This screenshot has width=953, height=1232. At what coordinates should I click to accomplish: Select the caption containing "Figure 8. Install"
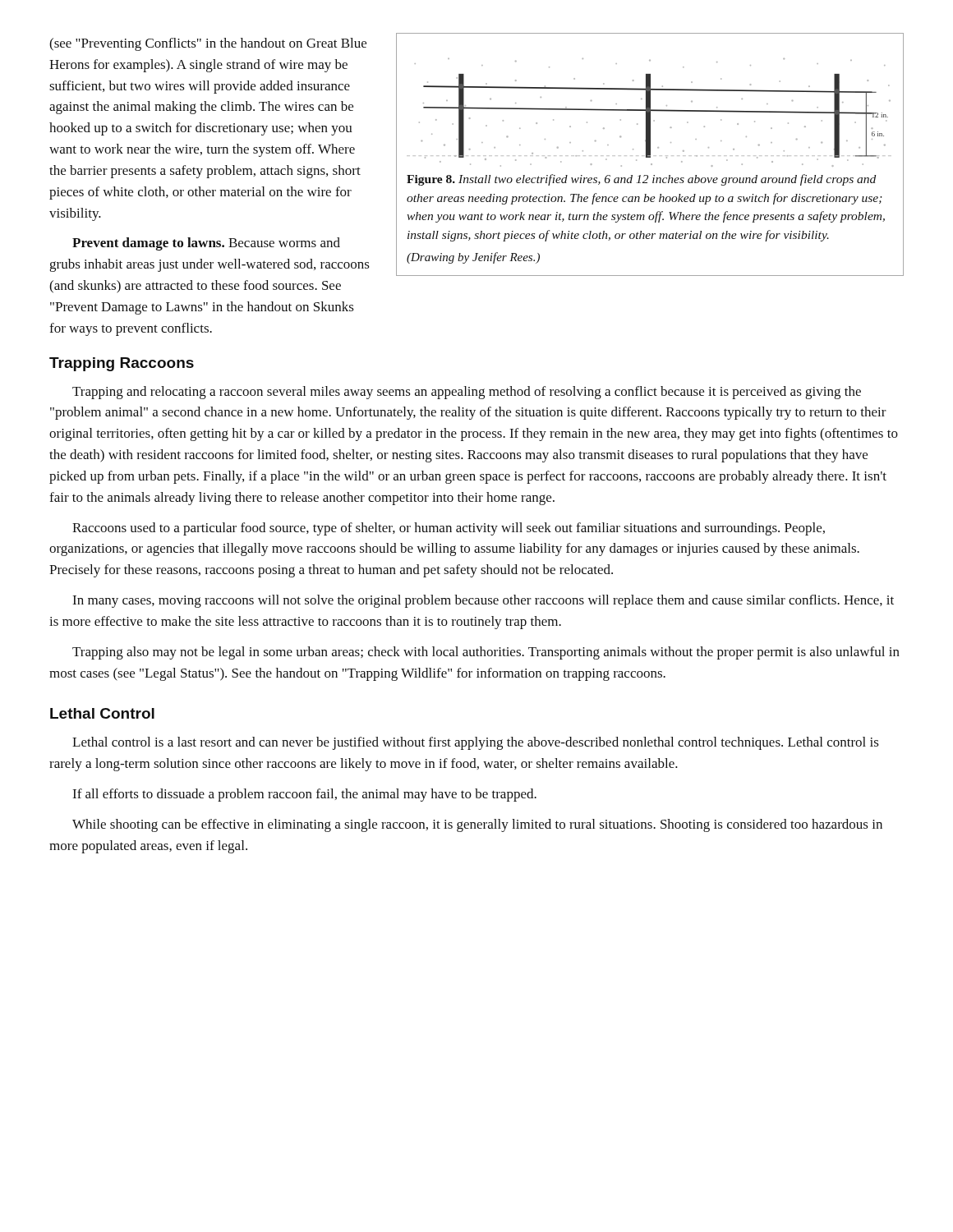click(650, 219)
